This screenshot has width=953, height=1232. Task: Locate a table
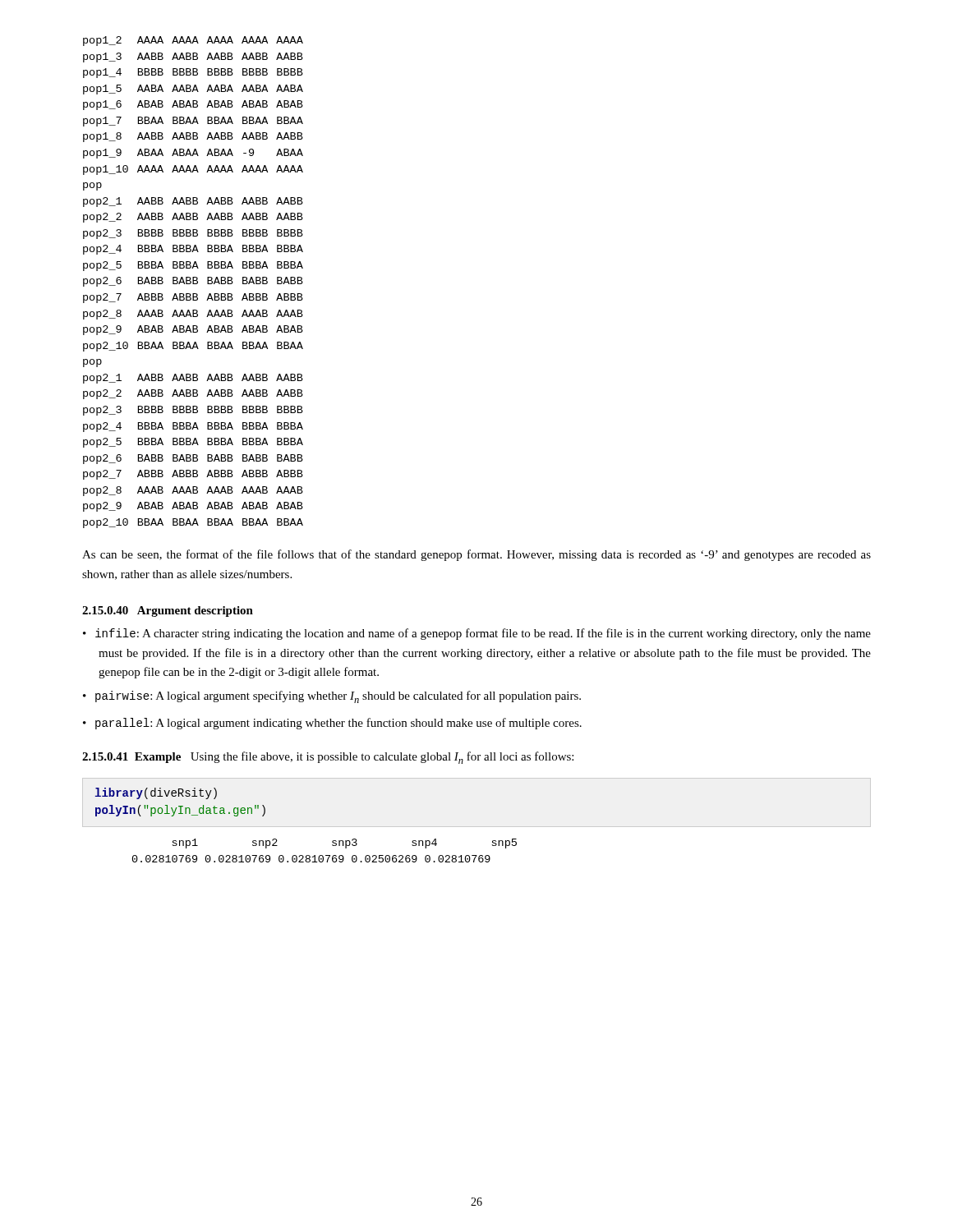476,282
